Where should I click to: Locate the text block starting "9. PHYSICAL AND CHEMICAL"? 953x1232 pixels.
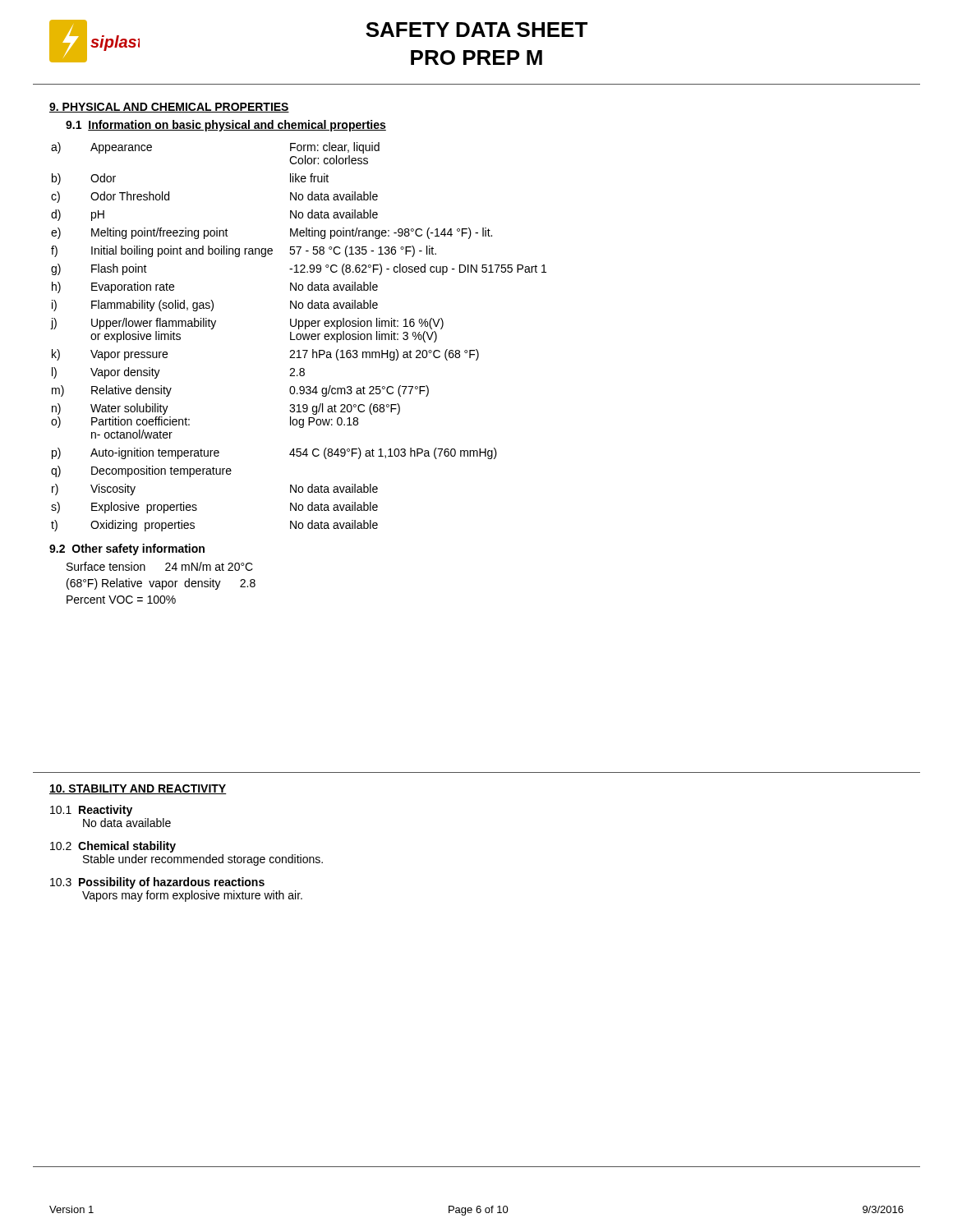tap(169, 107)
